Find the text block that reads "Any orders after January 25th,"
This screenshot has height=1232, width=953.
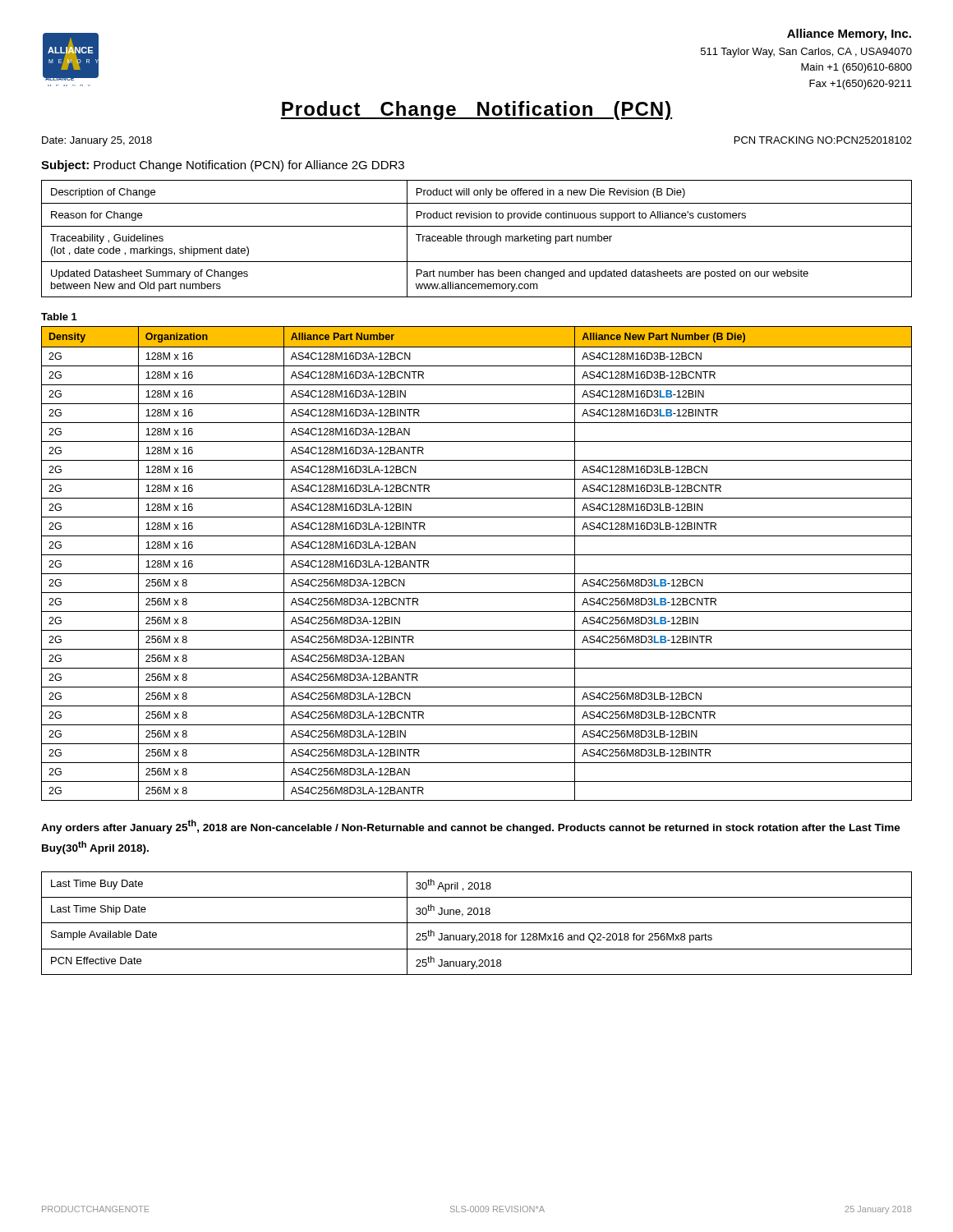click(471, 836)
